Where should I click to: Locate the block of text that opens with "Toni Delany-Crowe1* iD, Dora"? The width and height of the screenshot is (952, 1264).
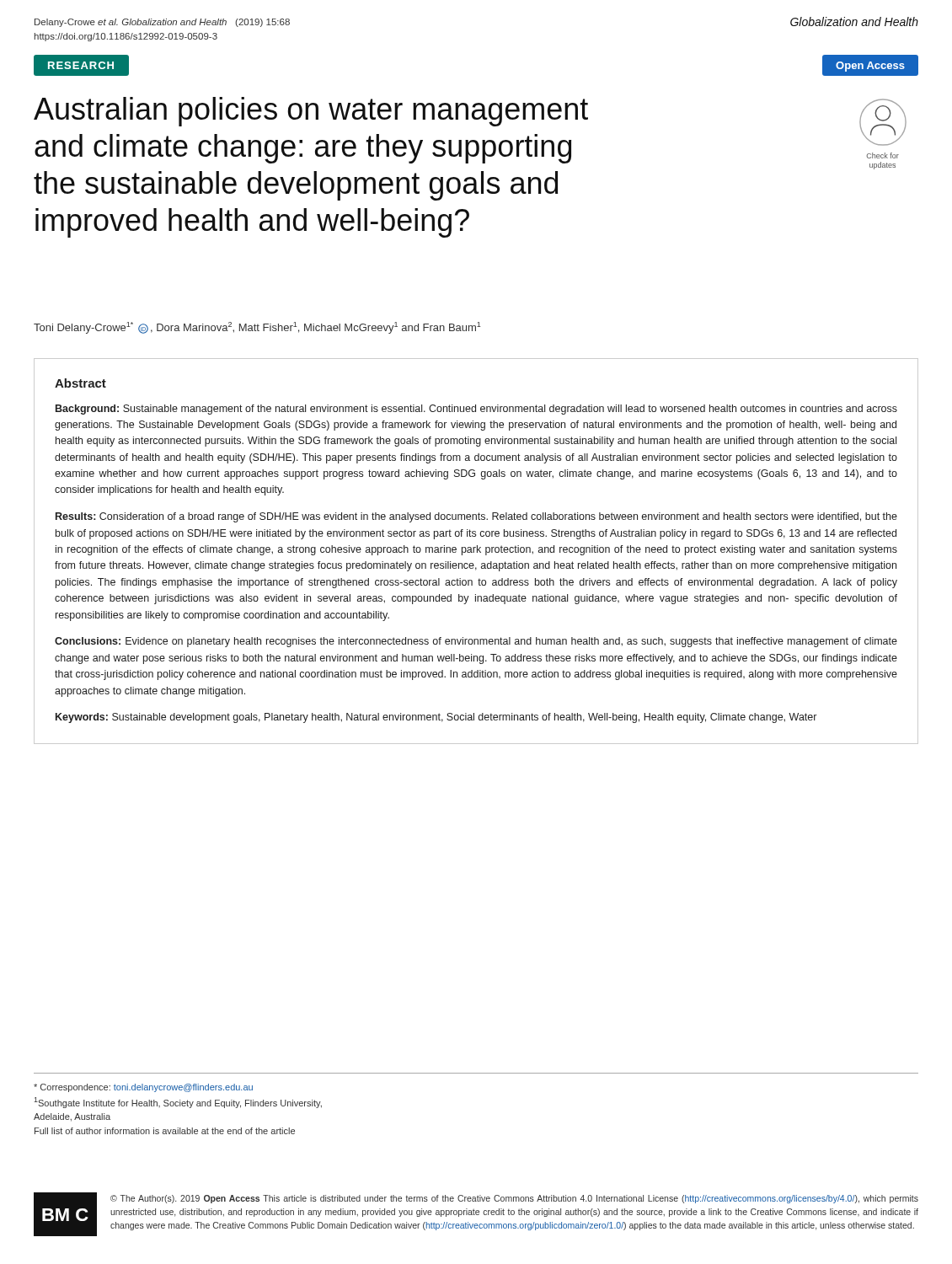pos(257,327)
